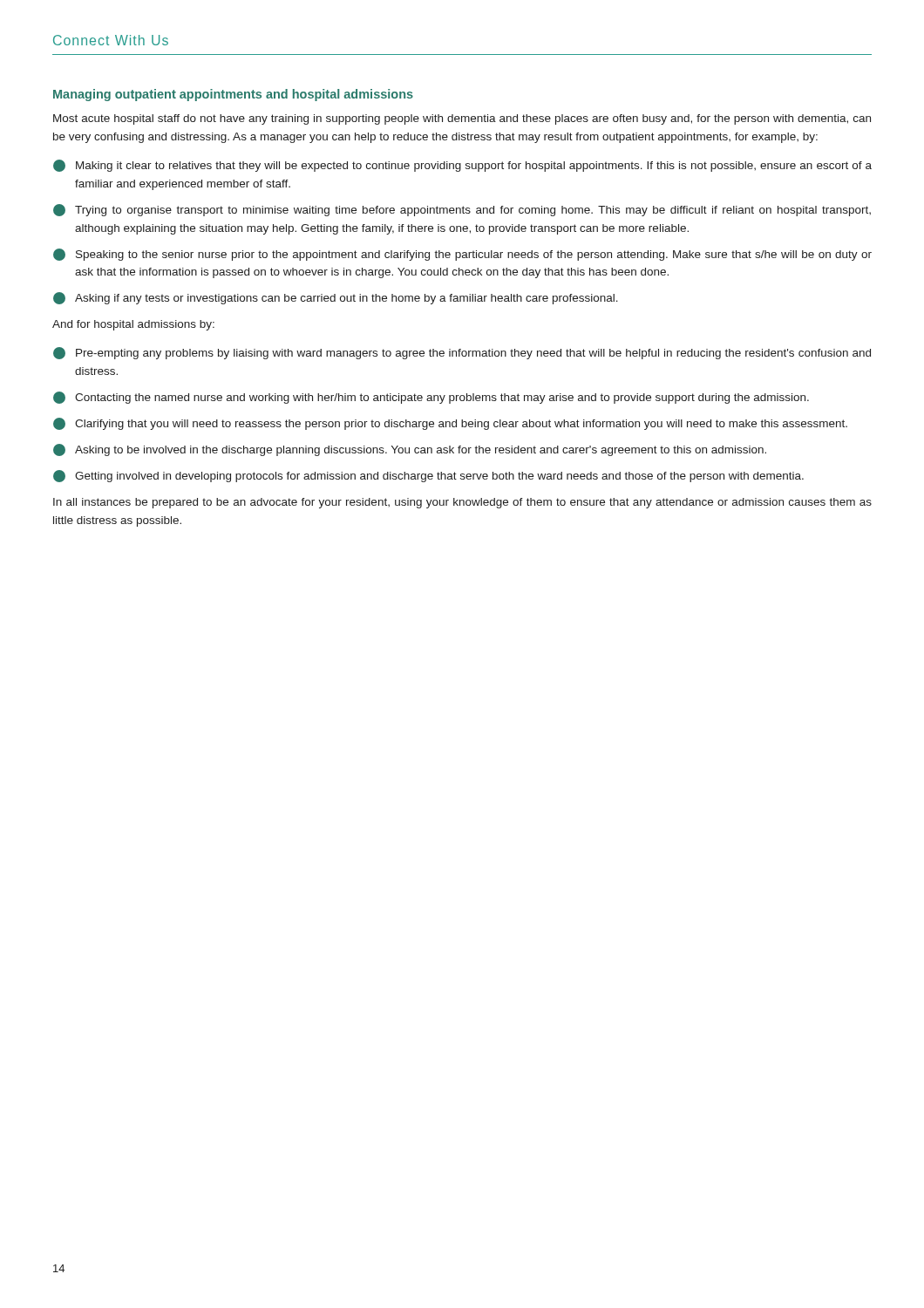Click on the text block starting "Most acute hospital staff do not have"

click(462, 127)
